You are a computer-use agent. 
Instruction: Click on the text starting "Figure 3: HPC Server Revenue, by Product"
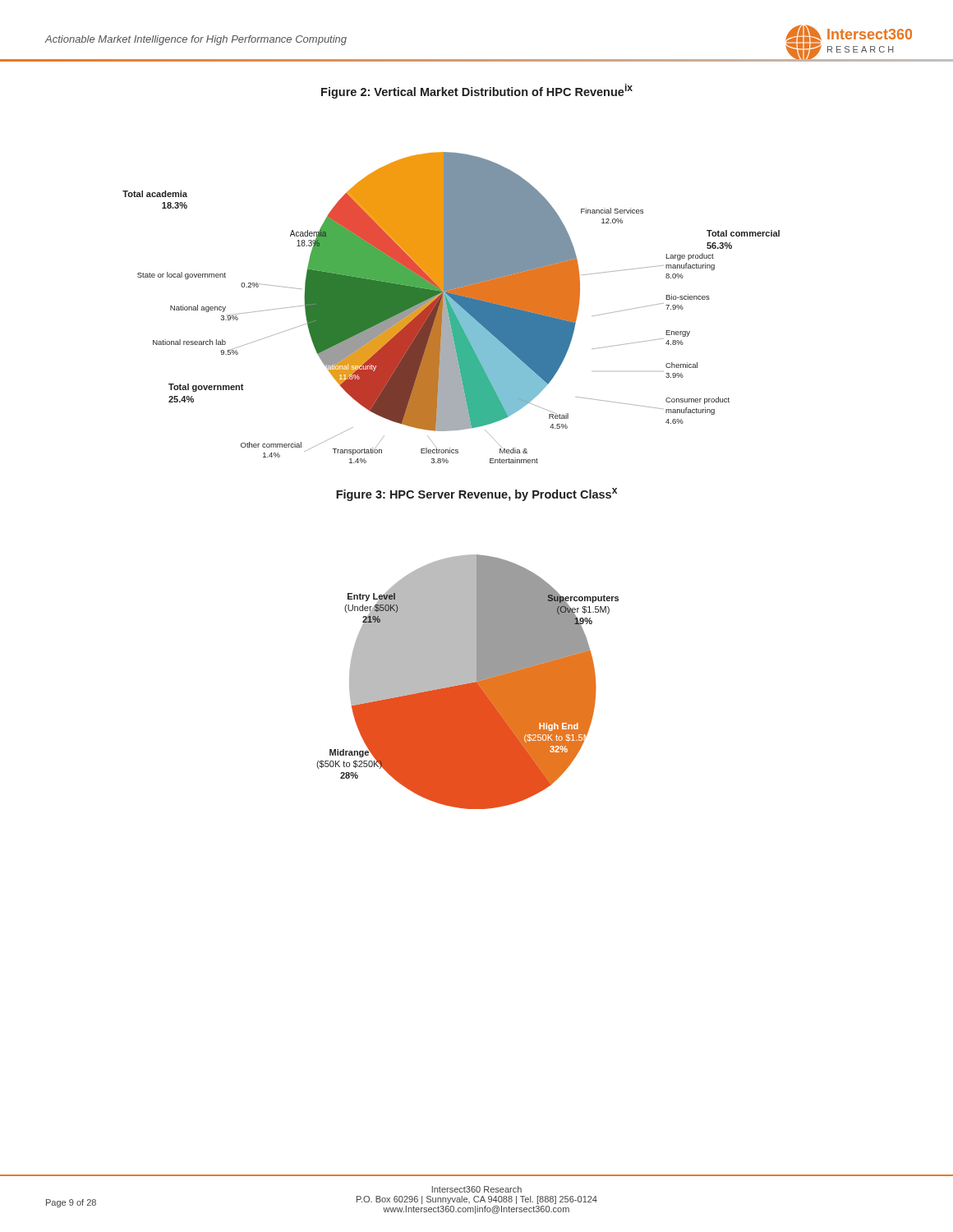(x=476, y=493)
